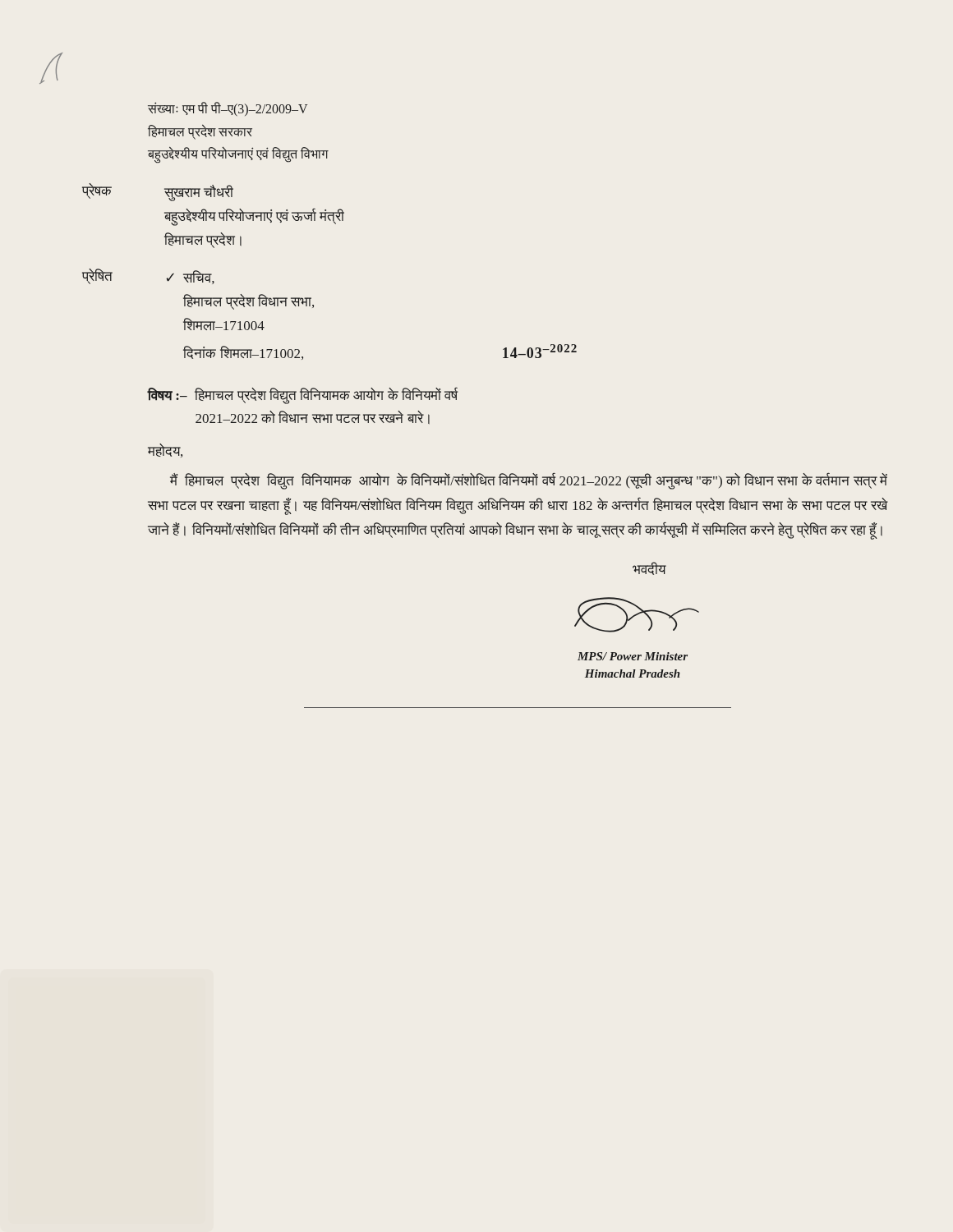This screenshot has width=953, height=1232.
Task: Locate the text block starting "संख्याः एम पी पी–ए(3)–2/2009–V"
Action: pos(228,109)
